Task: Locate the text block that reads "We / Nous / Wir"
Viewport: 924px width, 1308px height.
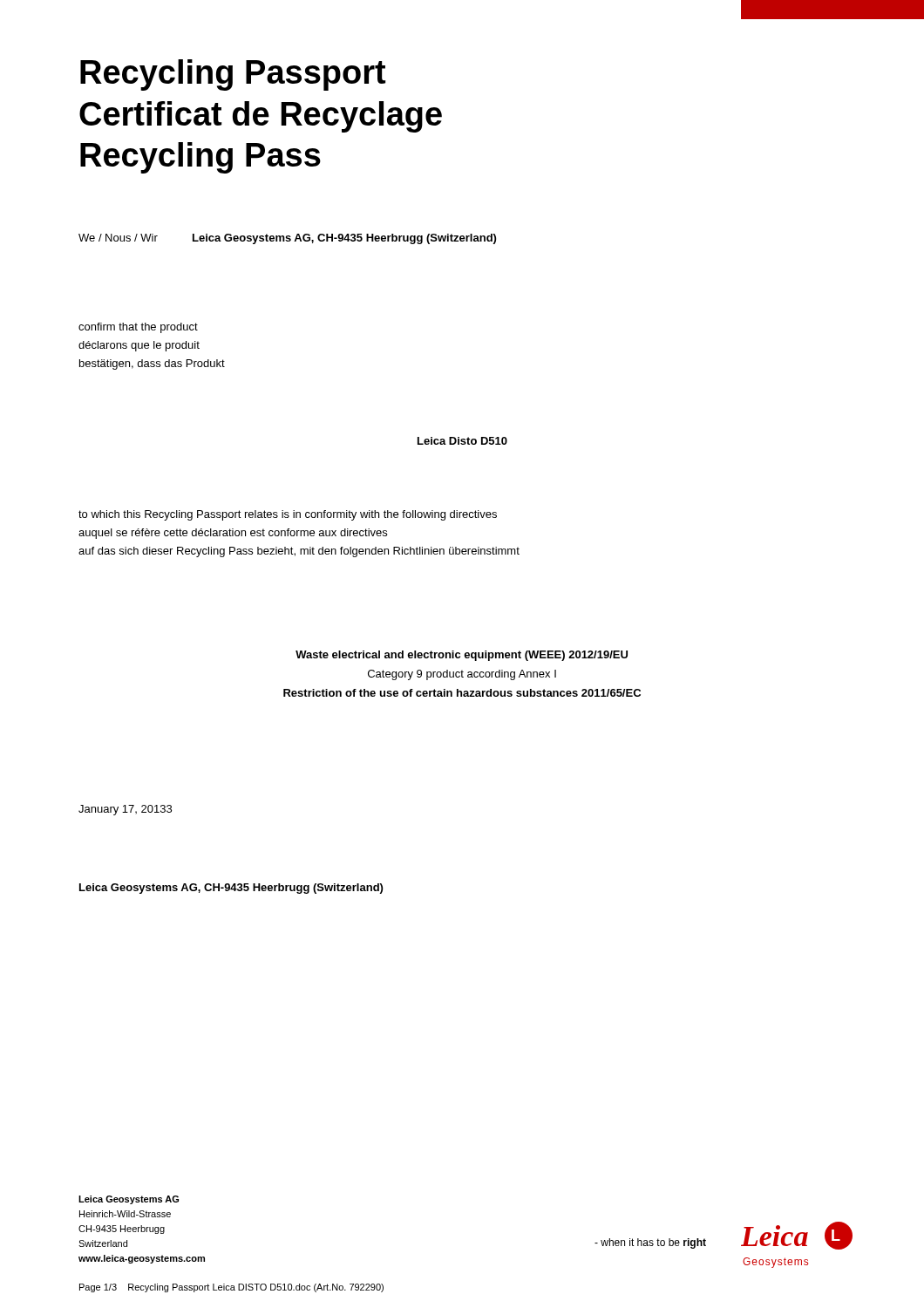Action: (x=288, y=238)
